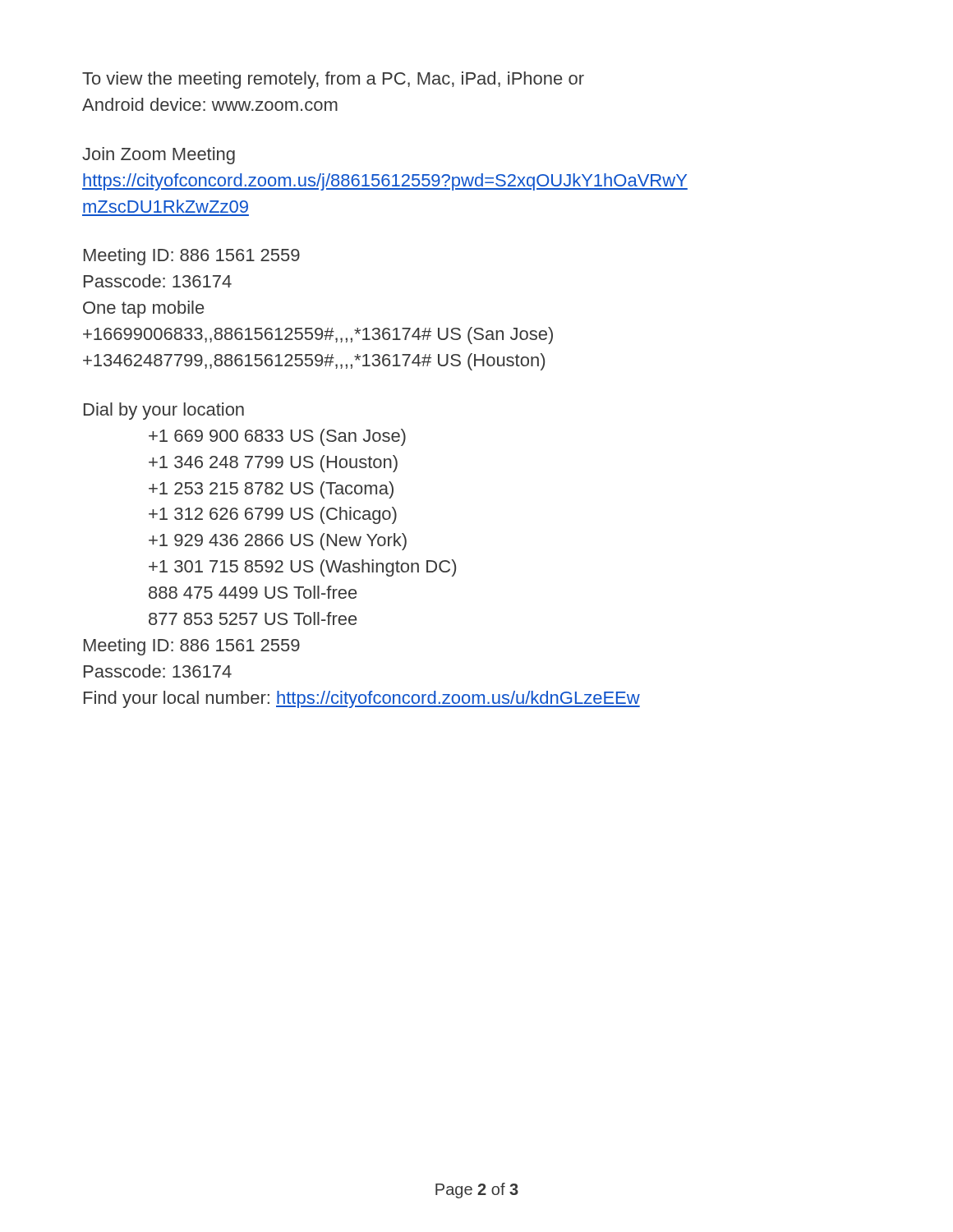Locate the text containing "Join Zoom Meeting https://cityofconcord.zoom.us/j/88615612559?pwd=S2xqOUJkY1hOaVRwYmZscDU1RkZwZz09"
The width and height of the screenshot is (953, 1232).
click(x=385, y=180)
